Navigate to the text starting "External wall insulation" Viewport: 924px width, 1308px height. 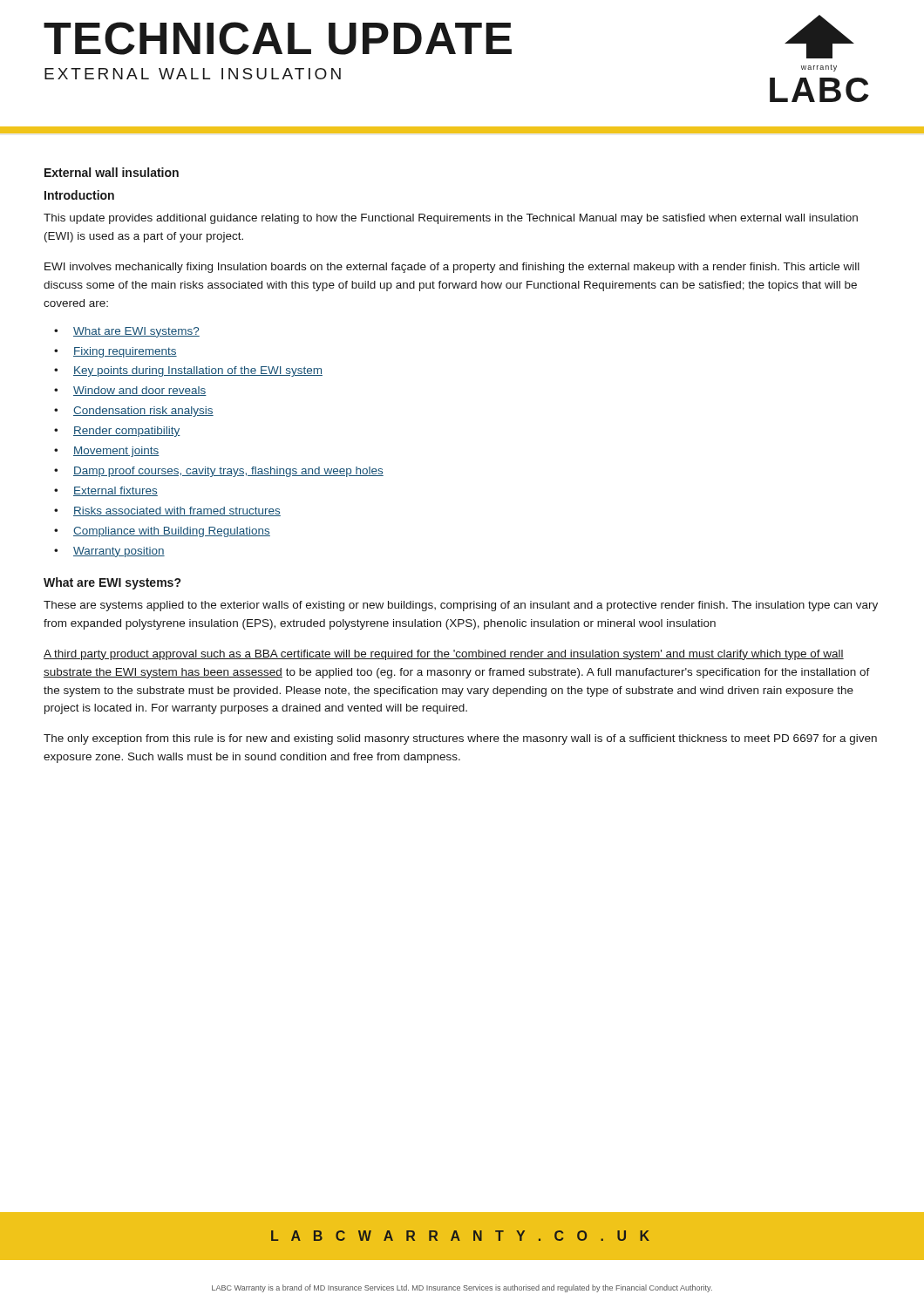[111, 173]
